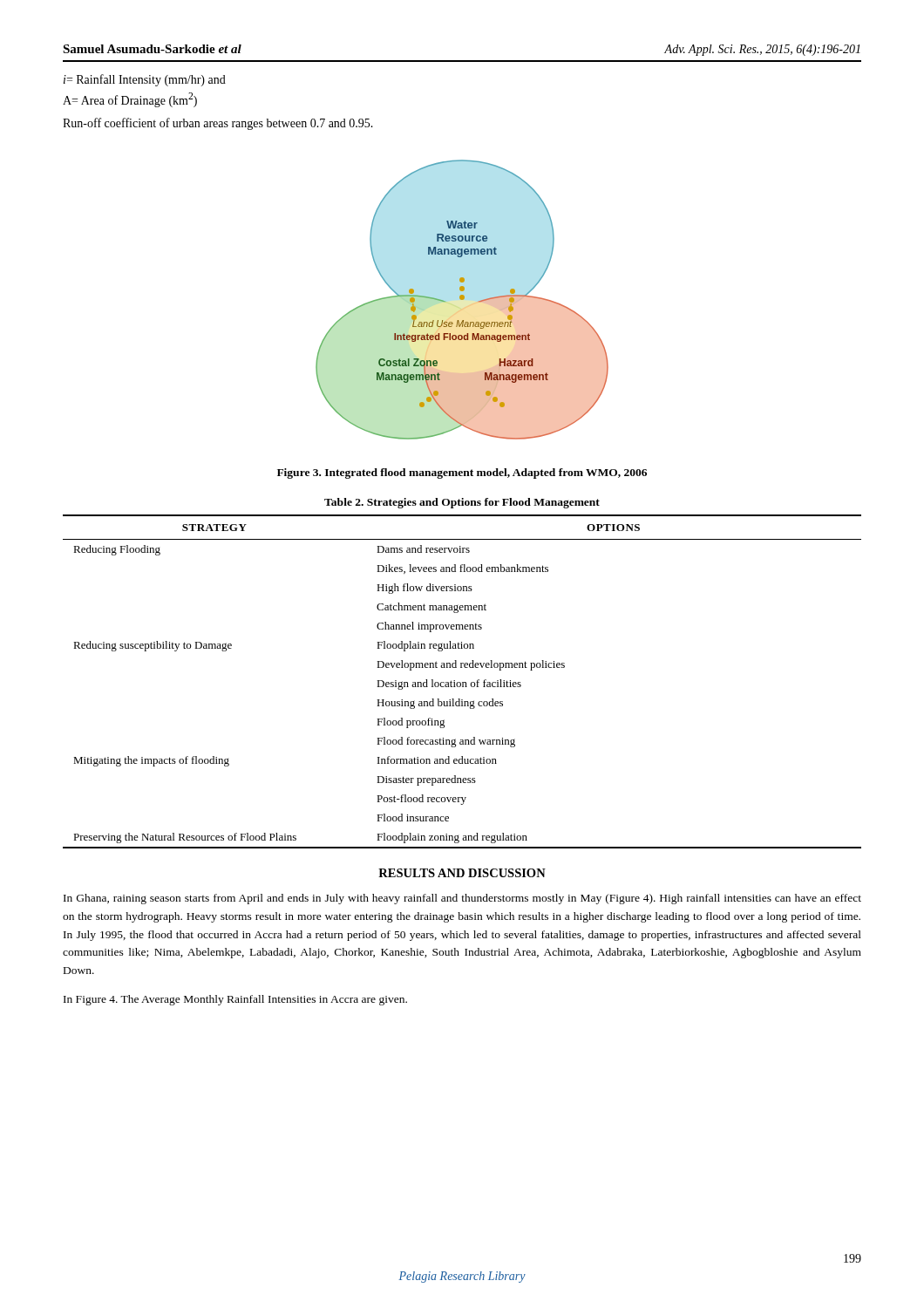924x1308 pixels.
Task: Click the passage that begins "Run-off coefficient of urban areas ranges between"
Action: (x=218, y=123)
